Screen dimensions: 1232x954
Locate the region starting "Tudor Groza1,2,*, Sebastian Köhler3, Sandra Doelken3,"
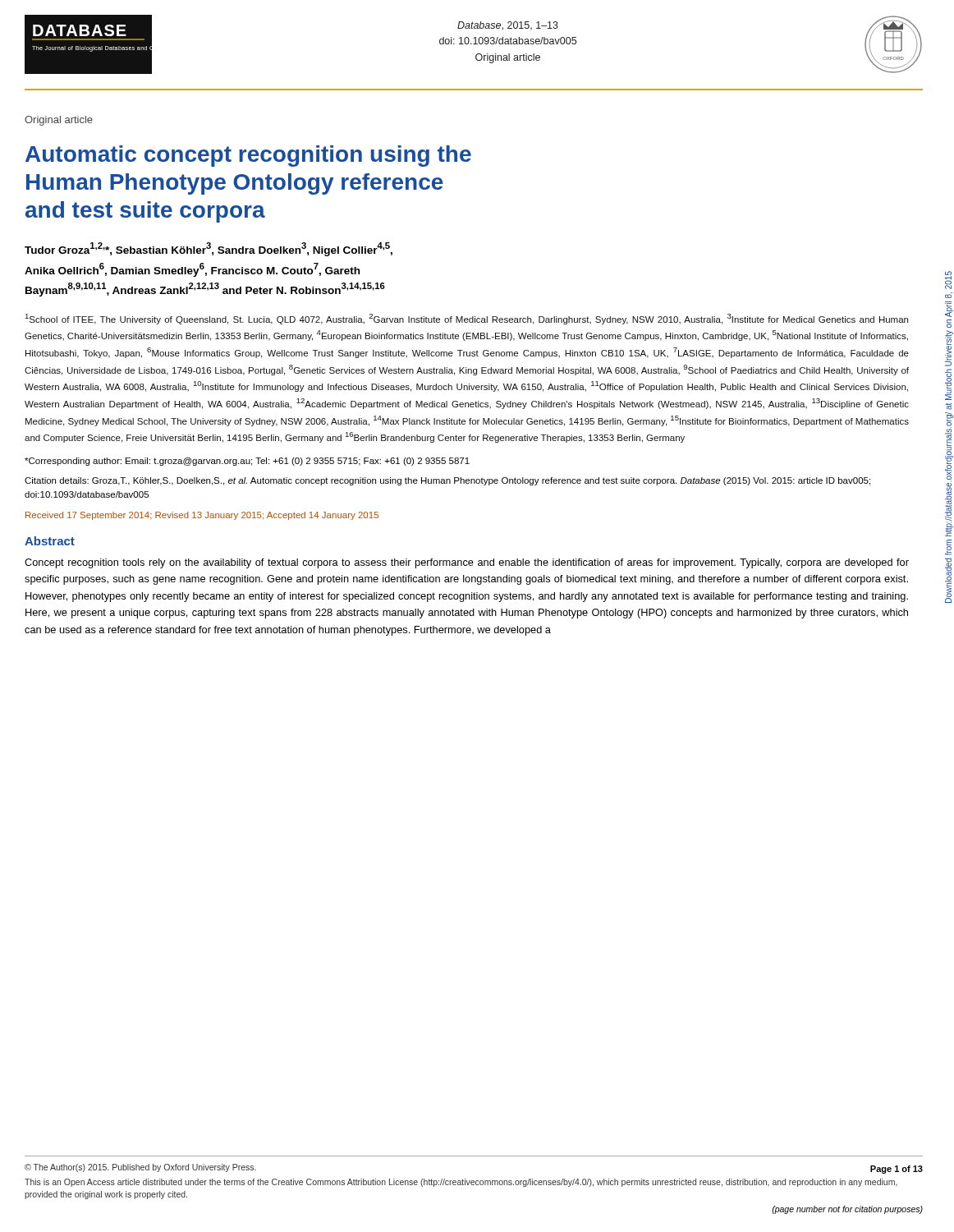pos(209,269)
